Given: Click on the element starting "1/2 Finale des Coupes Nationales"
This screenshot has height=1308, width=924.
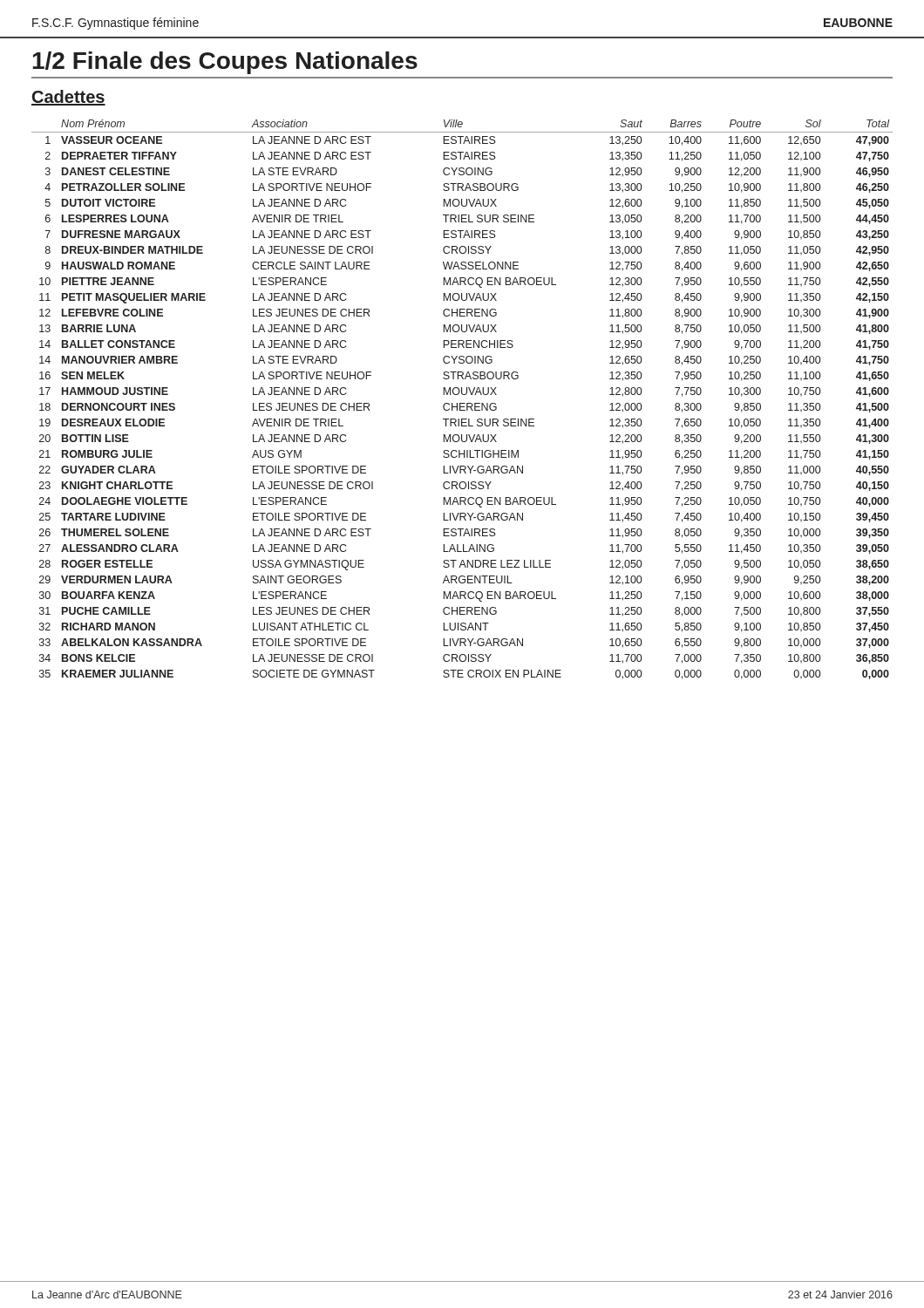Looking at the screenshot, I should (x=225, y=61).
